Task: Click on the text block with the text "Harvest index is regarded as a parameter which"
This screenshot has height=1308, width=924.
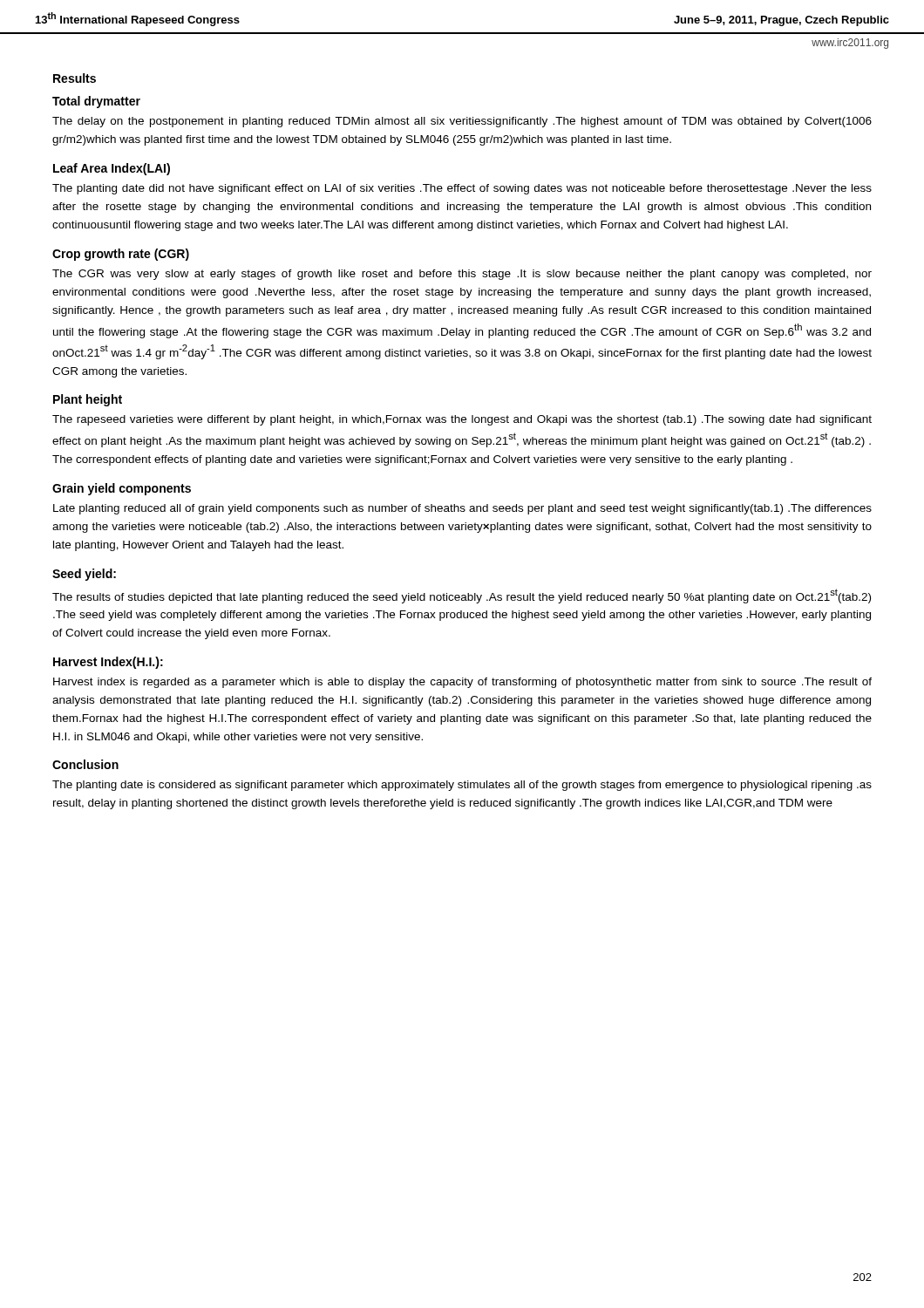Action: click(462, 709)
